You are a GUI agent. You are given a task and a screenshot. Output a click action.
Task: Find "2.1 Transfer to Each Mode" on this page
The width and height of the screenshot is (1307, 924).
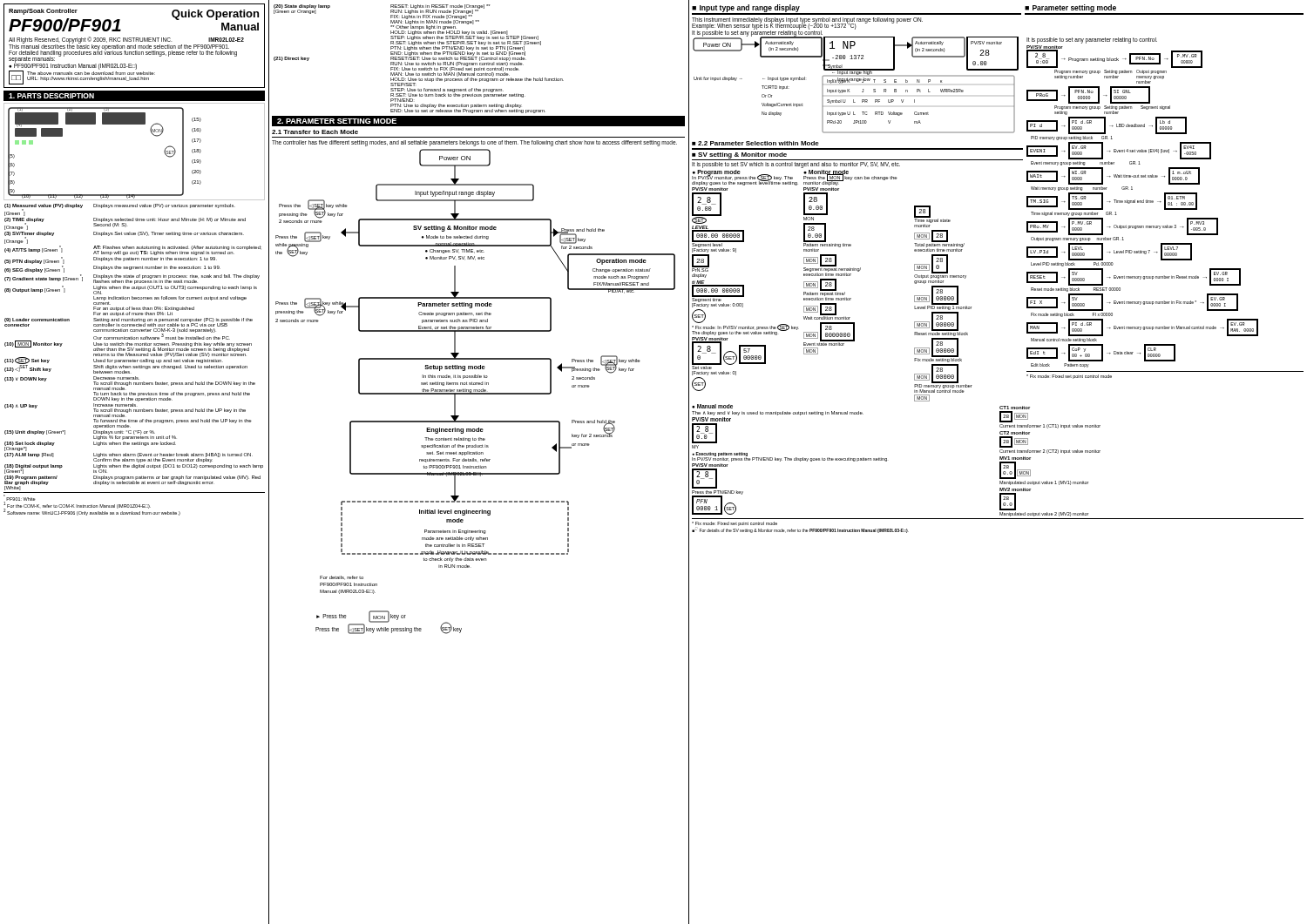click(x=315, y=132)
